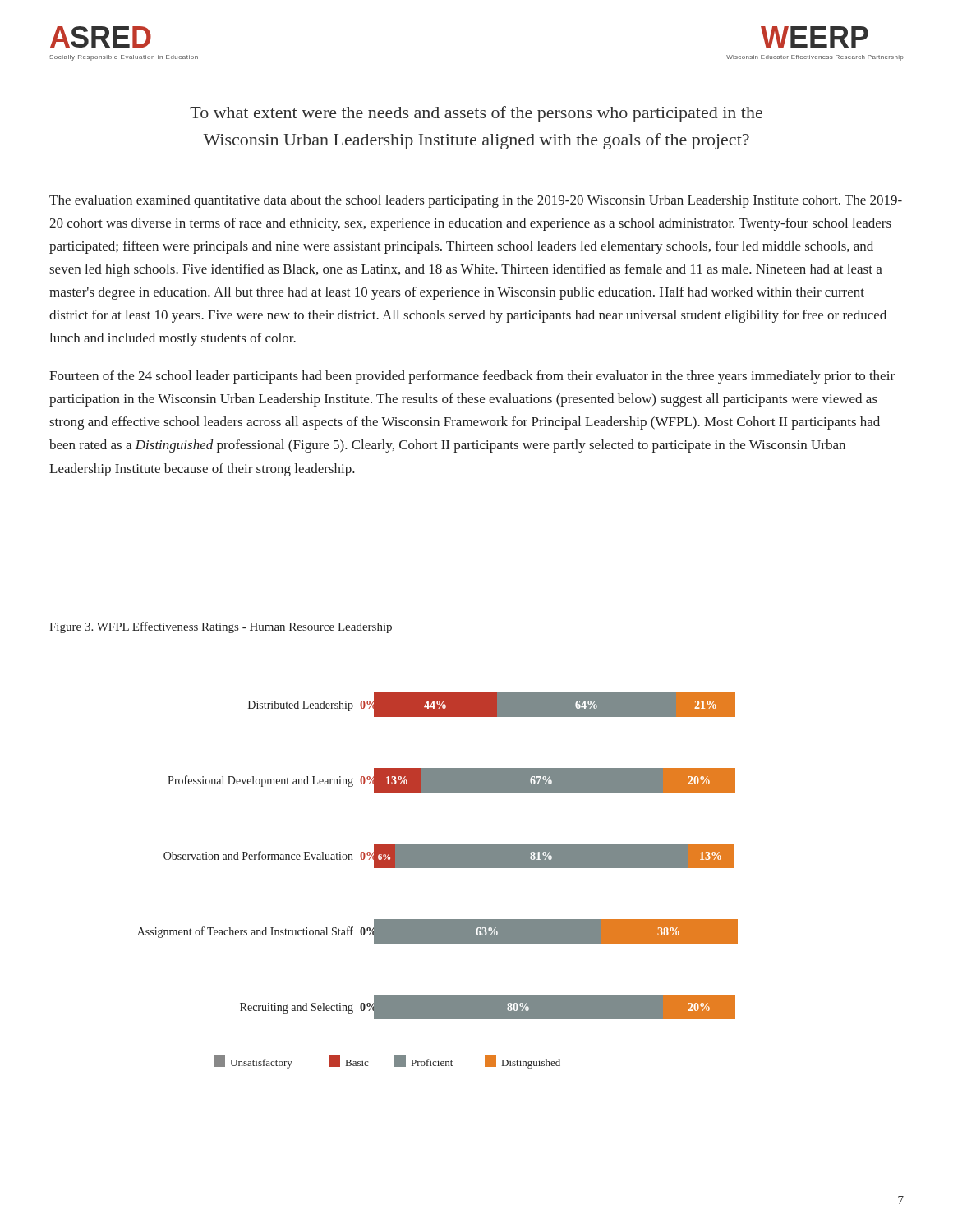Click on the title that reads "To what extent were the needs"
This screenshot has width=953, height=1232.
click(x=476, y=126)
